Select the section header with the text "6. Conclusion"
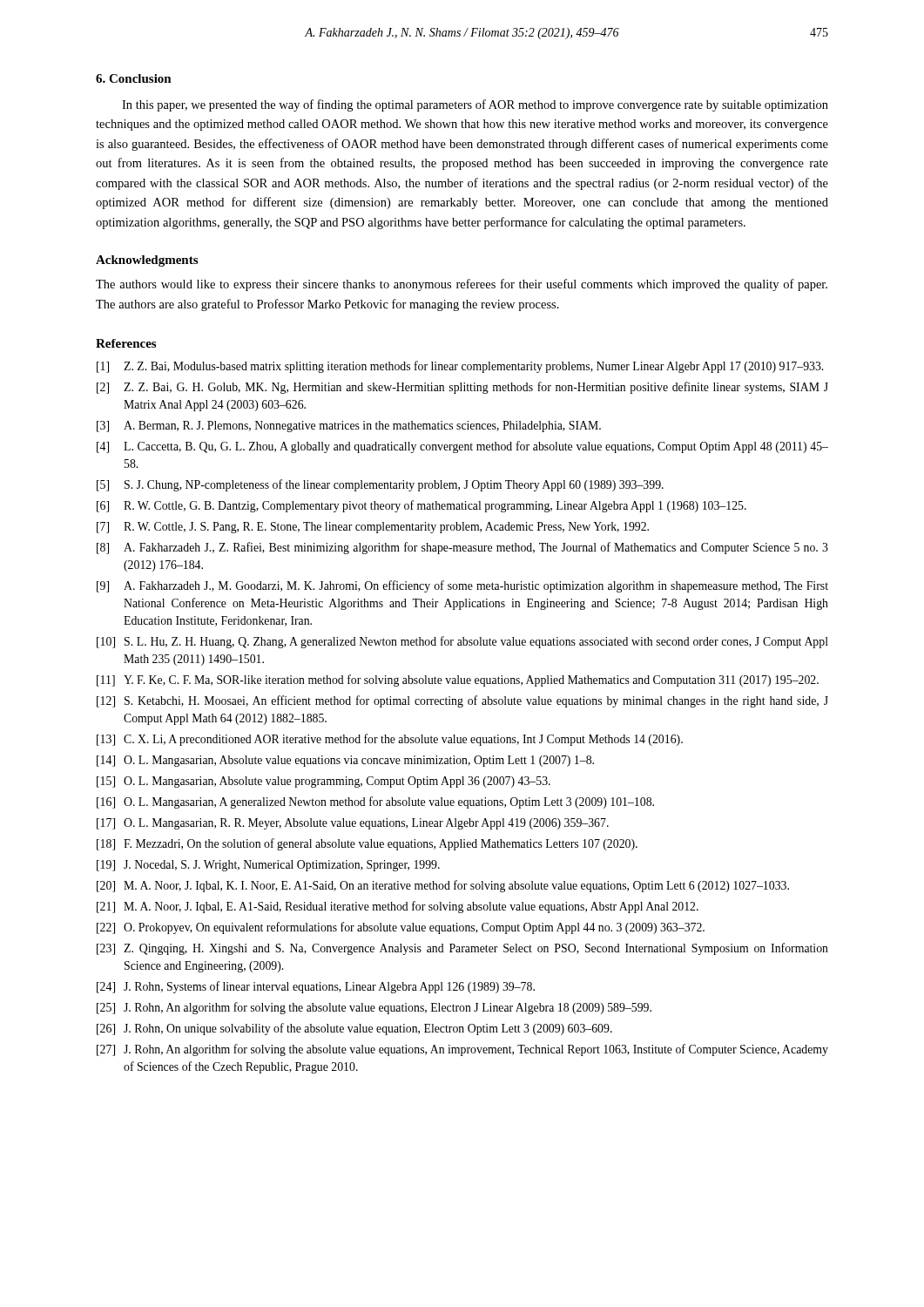 (134, 78)
